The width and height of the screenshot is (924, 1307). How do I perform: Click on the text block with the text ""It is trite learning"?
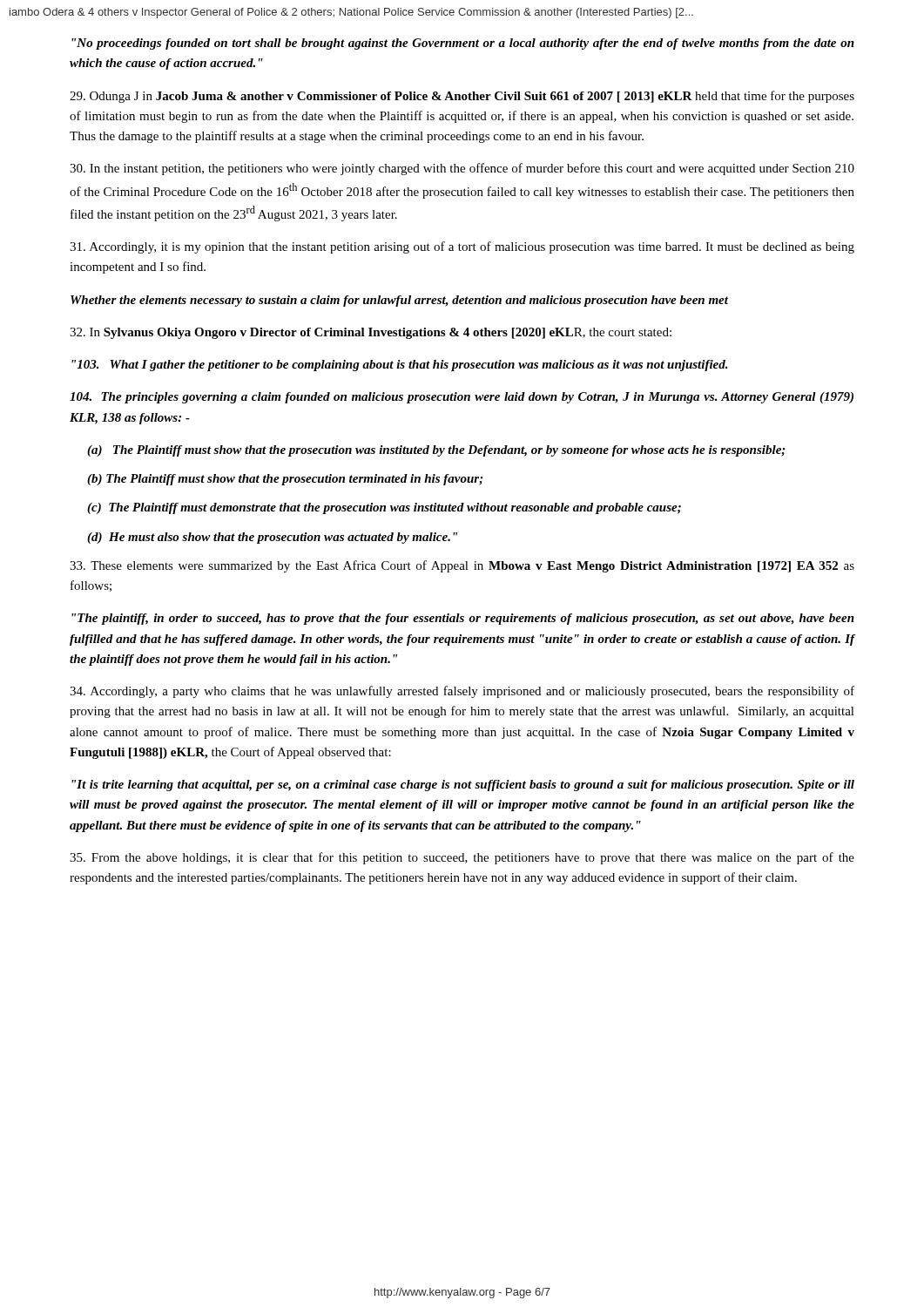[x=462, y=804]
